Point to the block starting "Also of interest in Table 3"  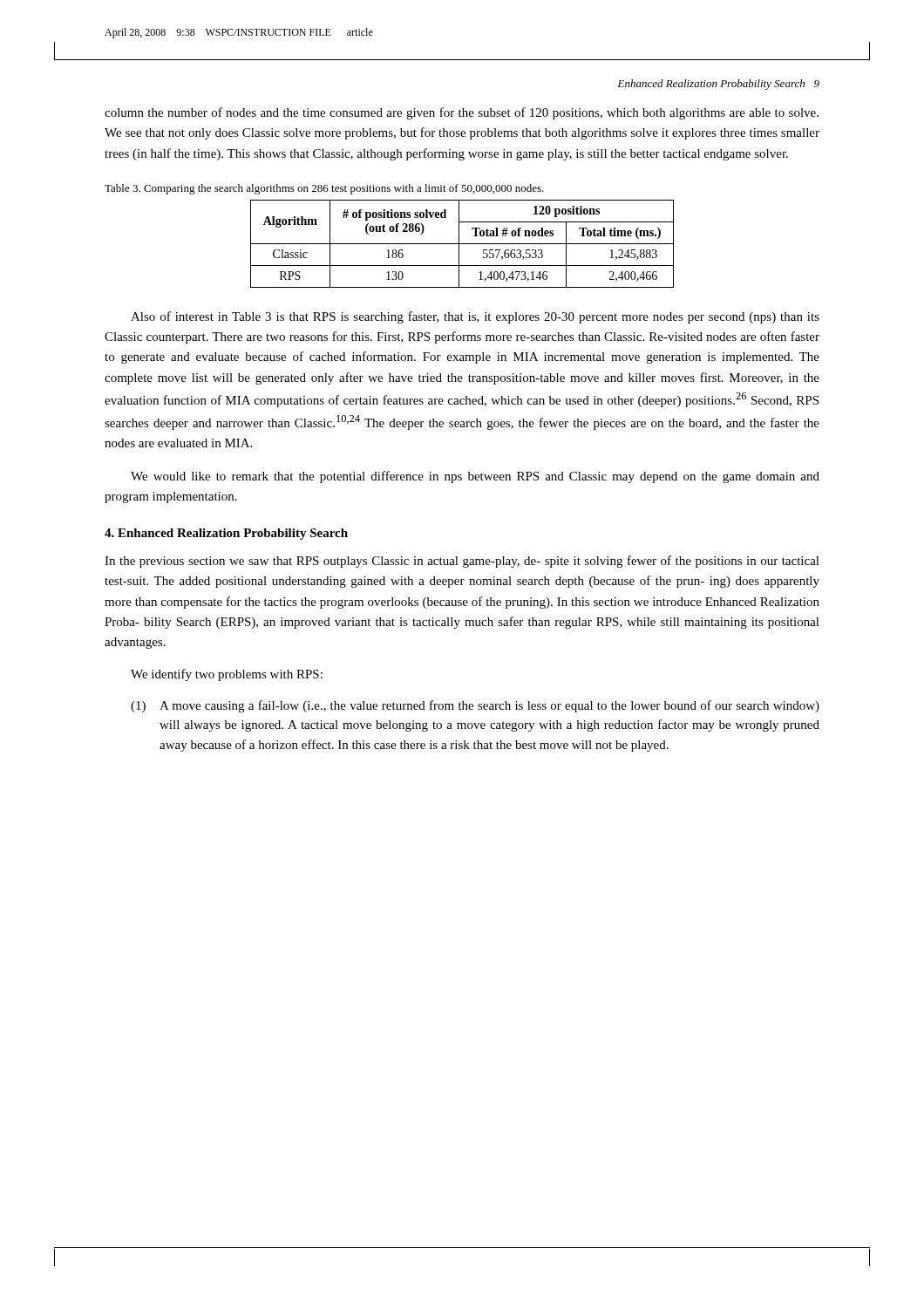[462, 380]
